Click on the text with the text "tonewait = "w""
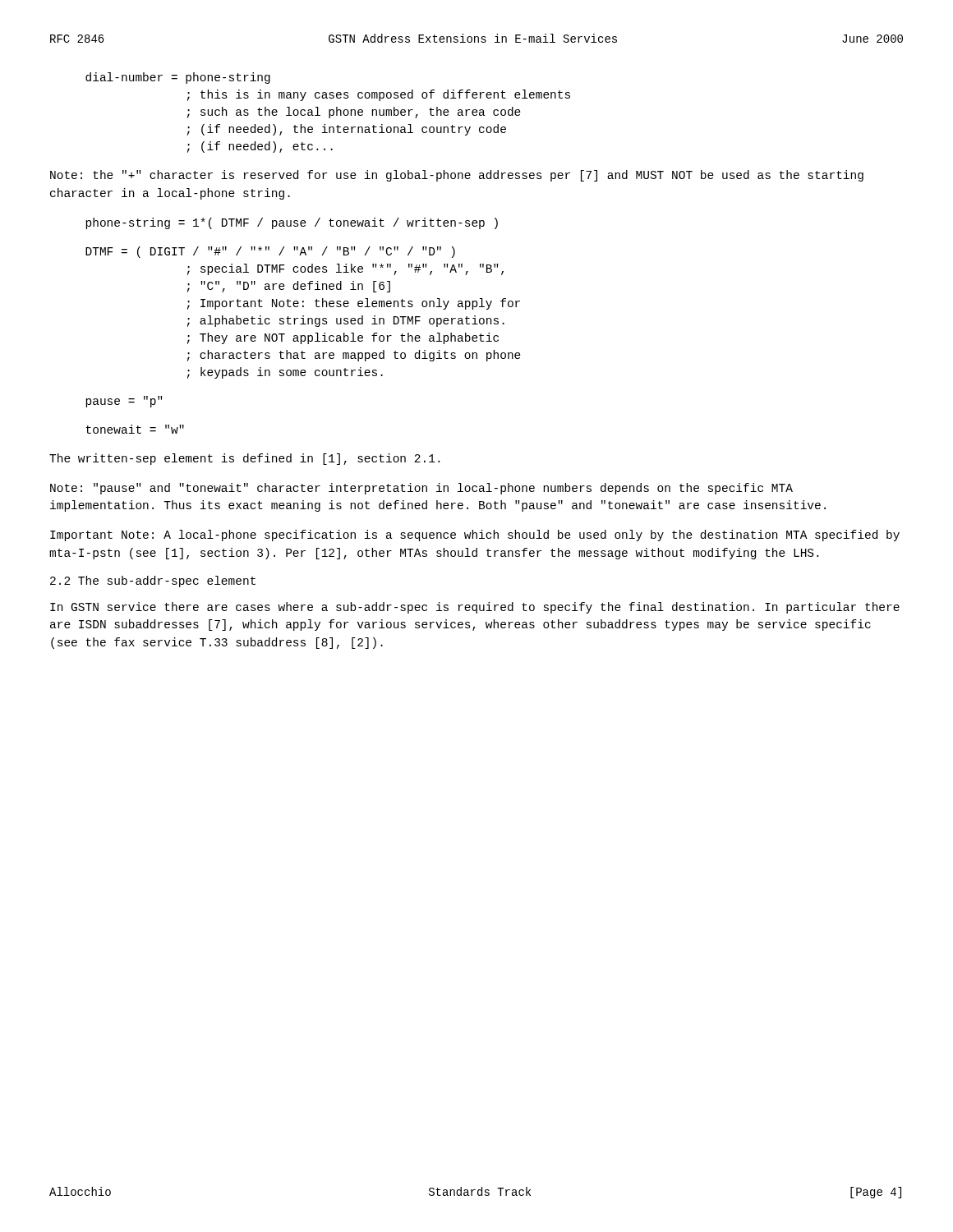953x1232 pixels. click(117, 430)
